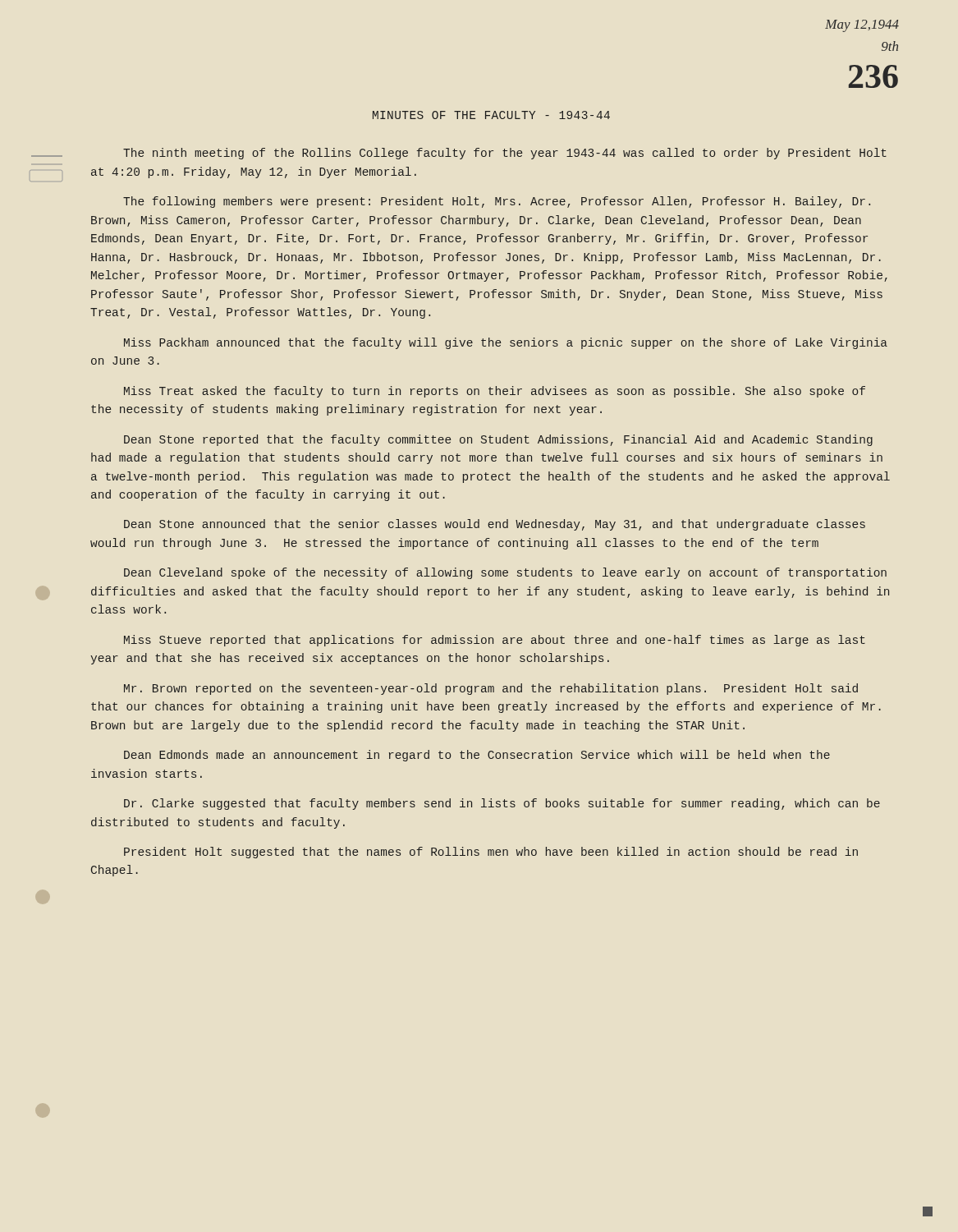
Task: Find the text block containing "Mr. Brown reported on"
Action: [487, 707]
